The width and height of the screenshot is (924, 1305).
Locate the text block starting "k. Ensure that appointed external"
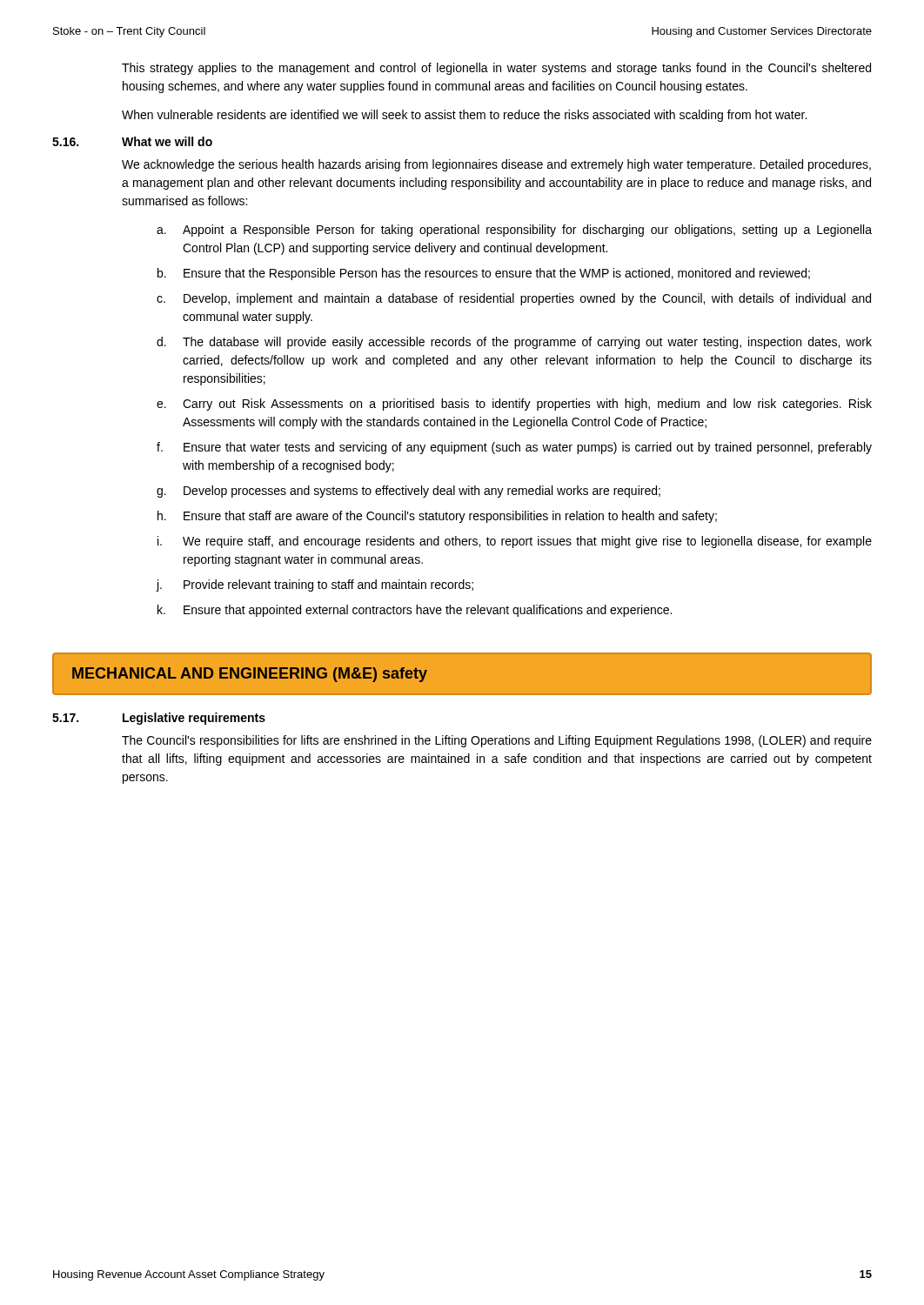click(514, 610)
